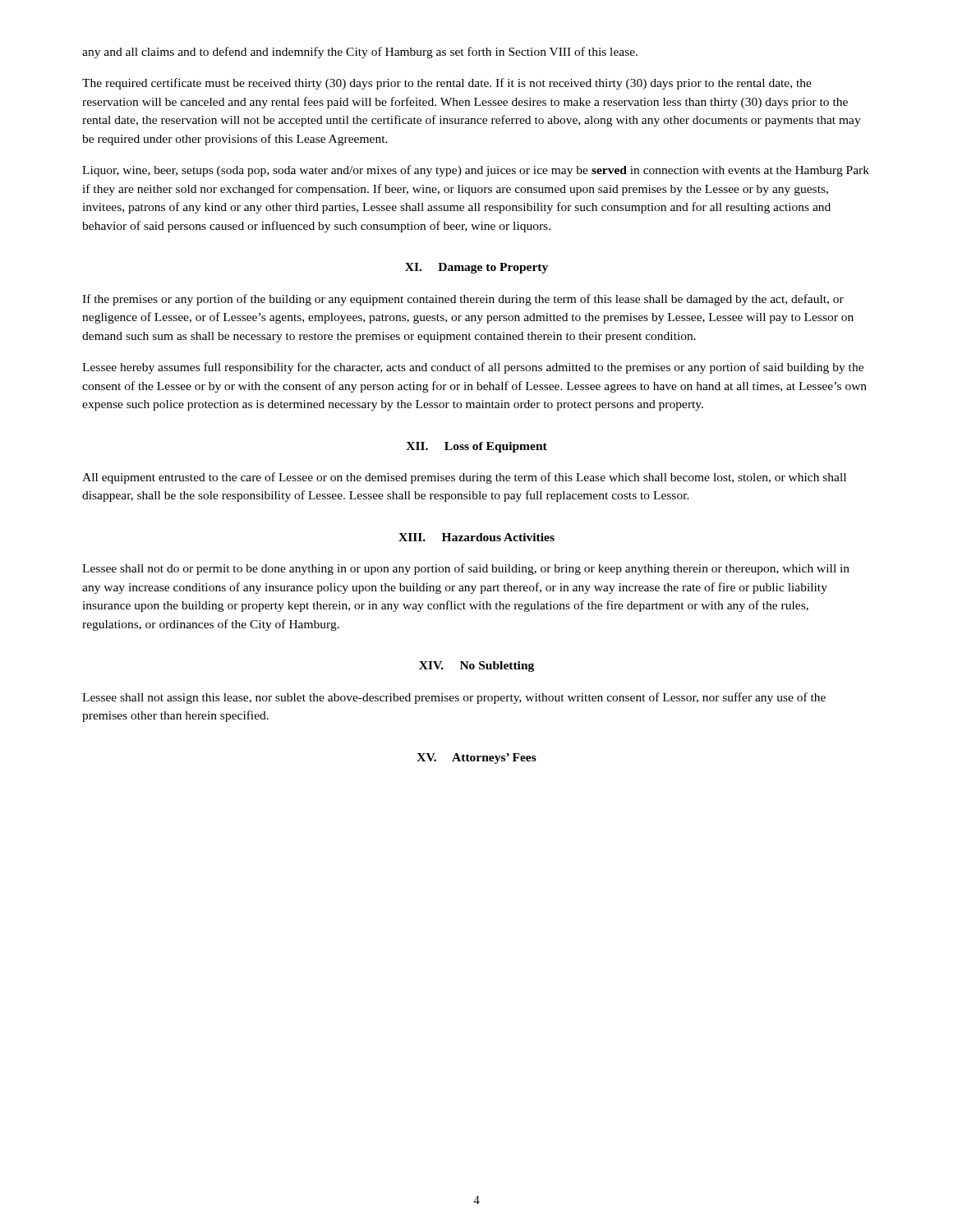This screenshot has width=953, height=1232.
Task: Click on the text block containing "If the premises or any portion of the"
Action: [x=476, y=317]
